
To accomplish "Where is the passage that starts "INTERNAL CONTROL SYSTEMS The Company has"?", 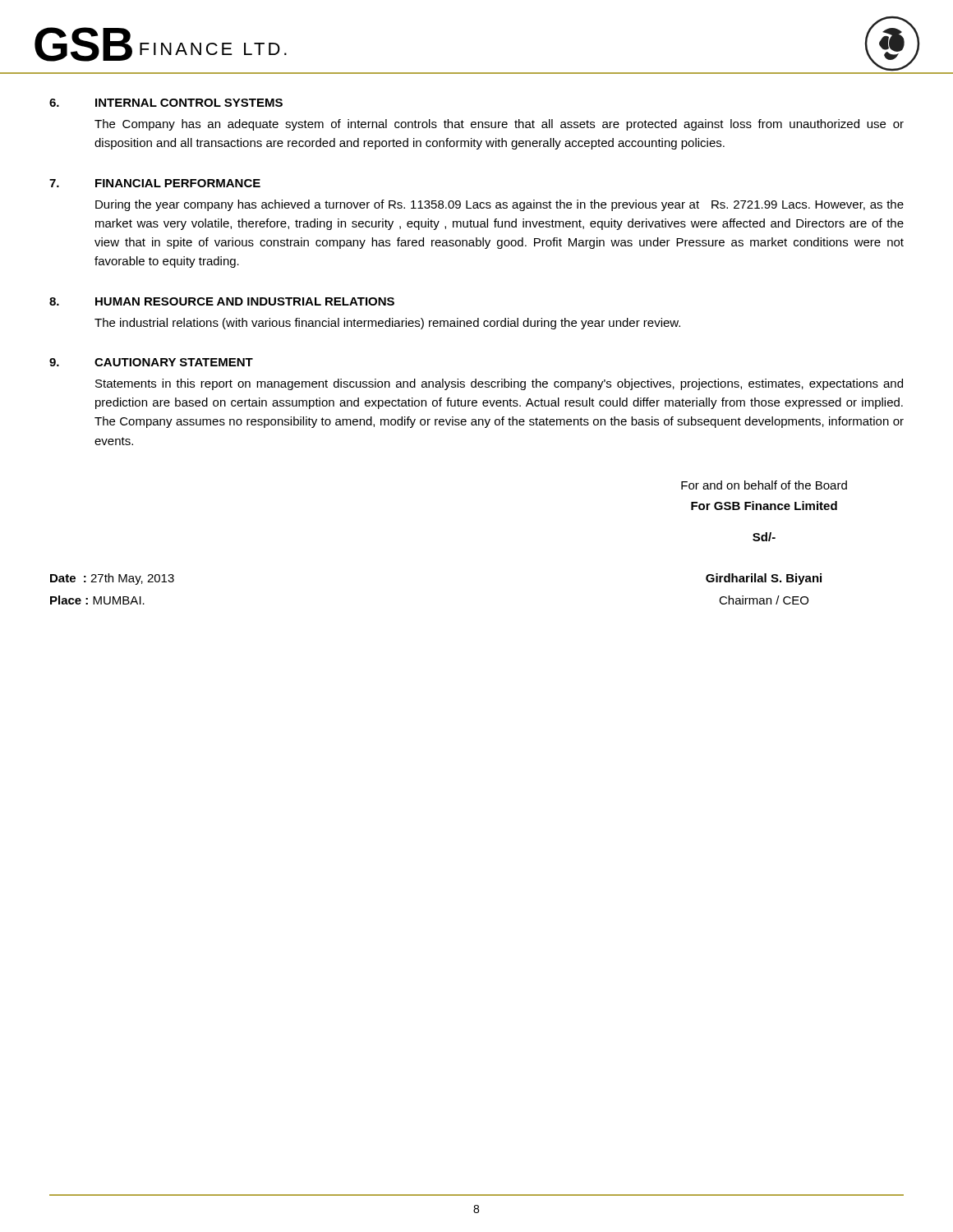I will coord(476,124).
